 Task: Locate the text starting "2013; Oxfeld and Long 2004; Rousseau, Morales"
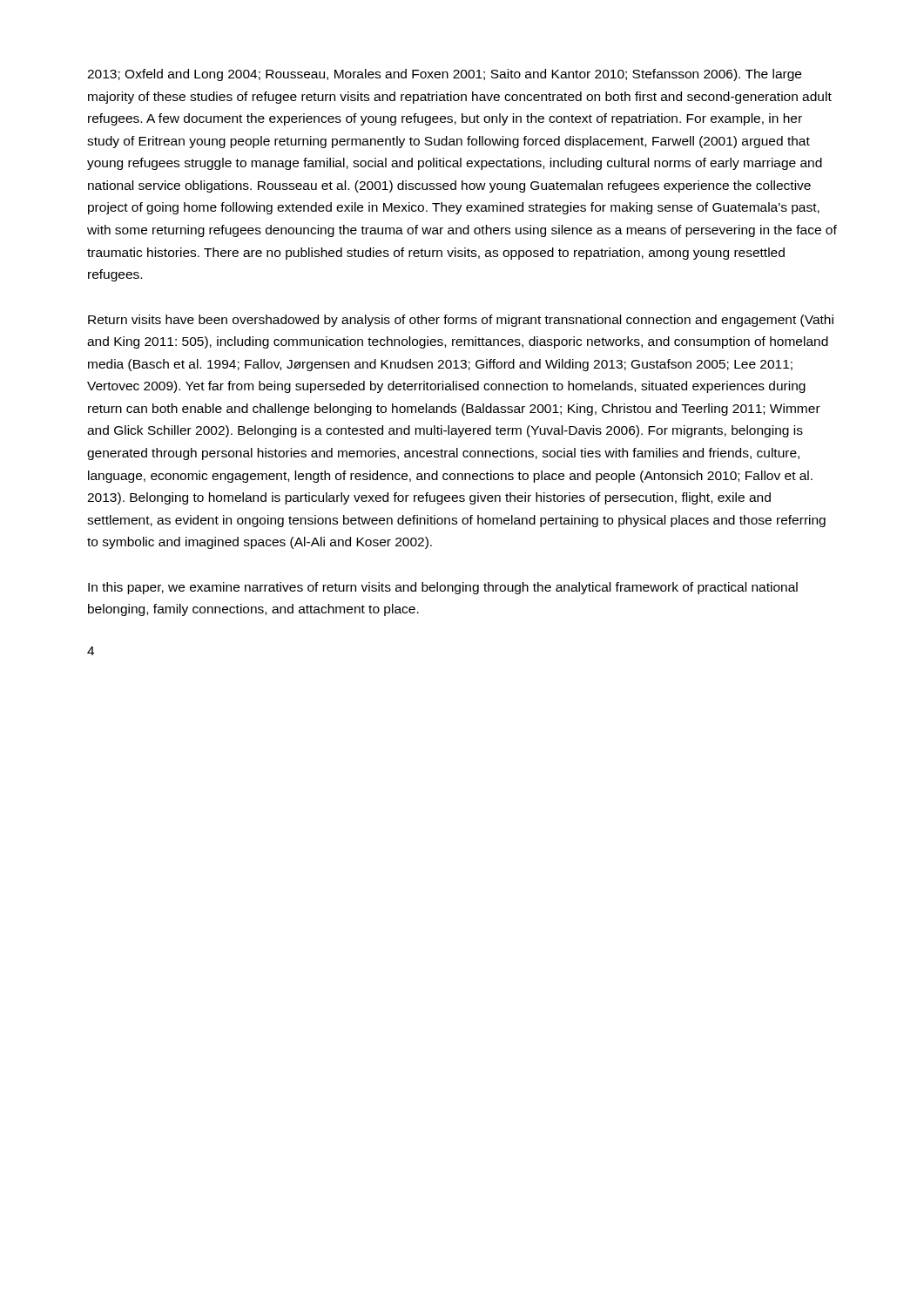coord(462,174)
